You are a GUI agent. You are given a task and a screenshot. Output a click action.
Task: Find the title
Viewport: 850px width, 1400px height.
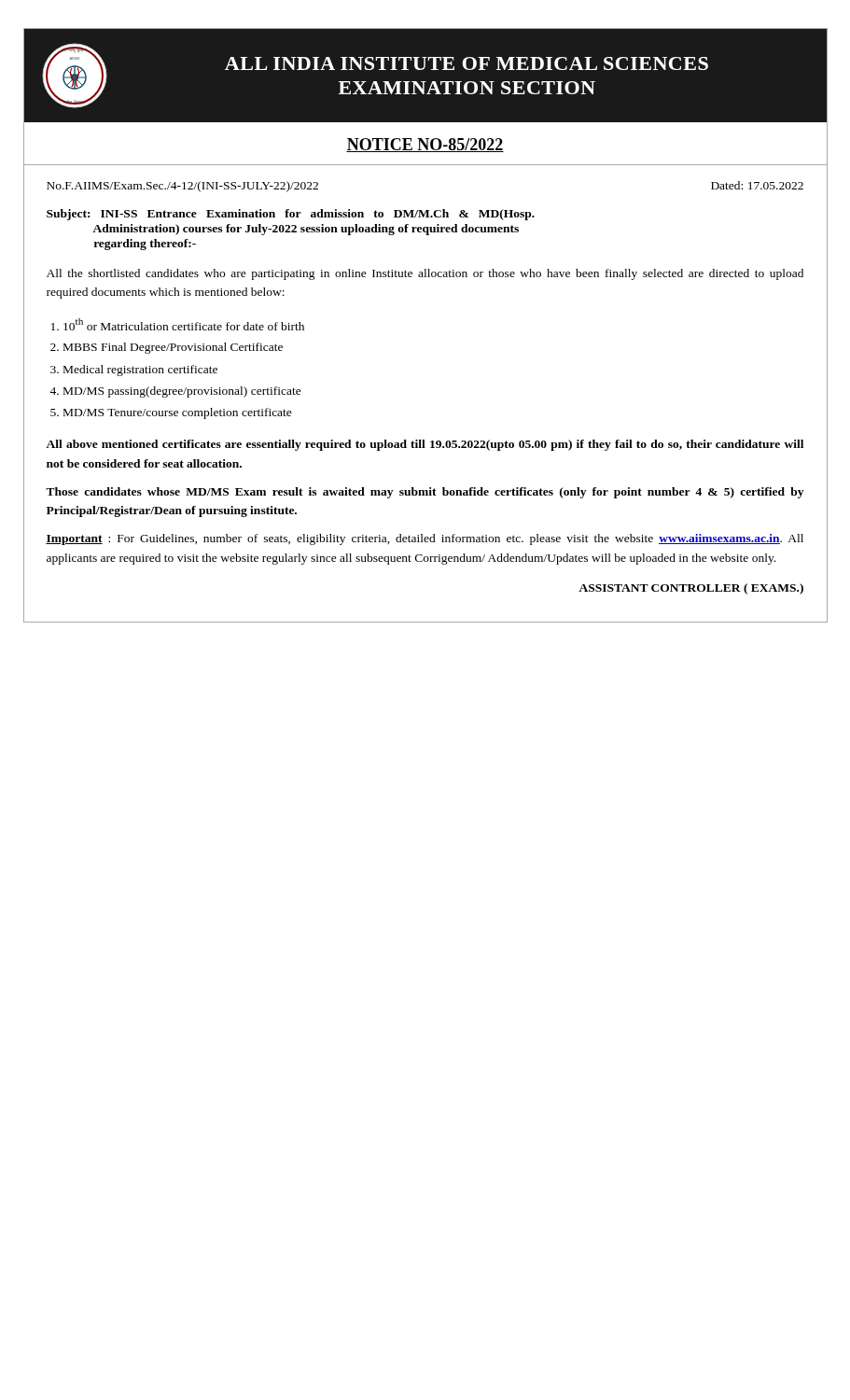point(425,145)
